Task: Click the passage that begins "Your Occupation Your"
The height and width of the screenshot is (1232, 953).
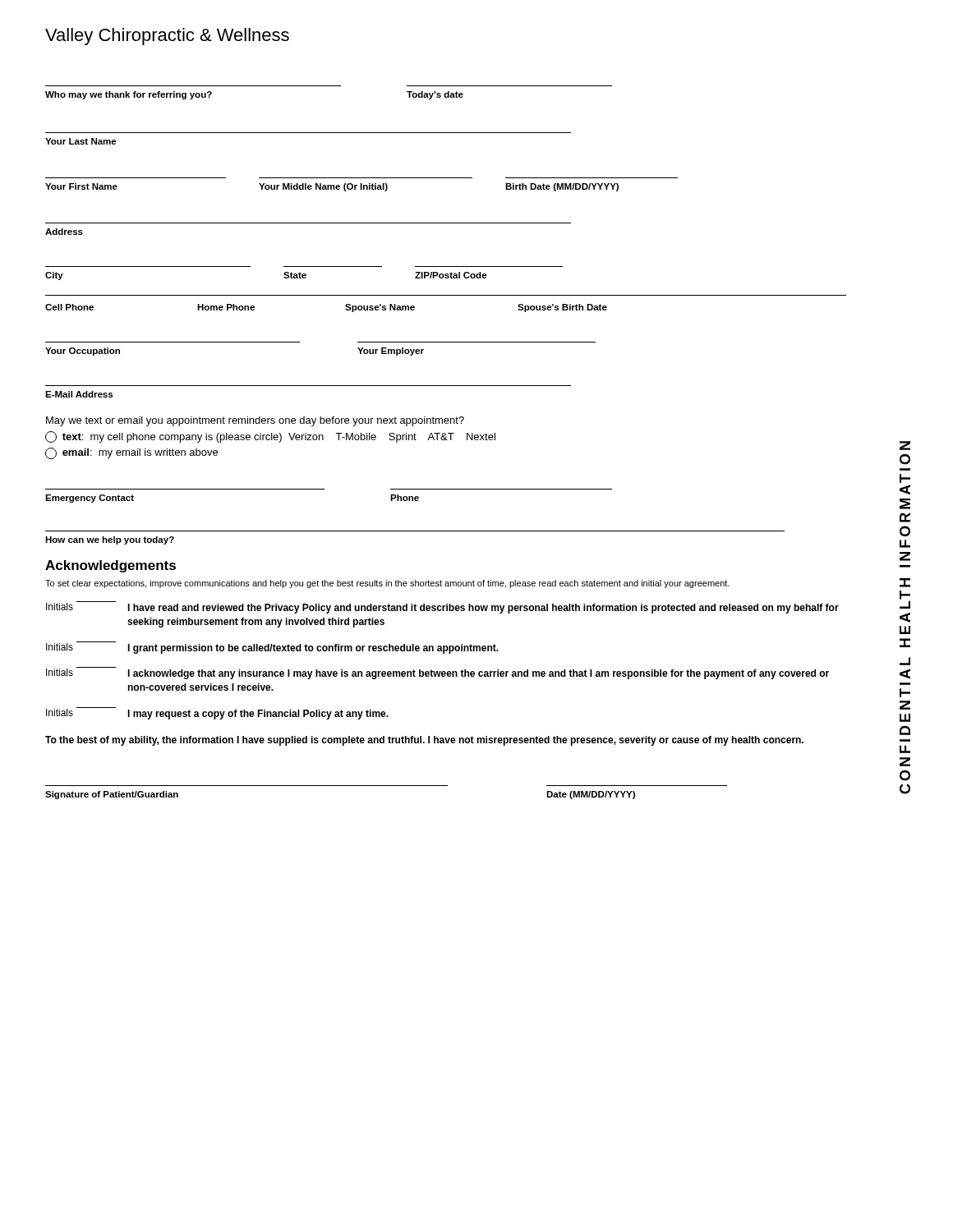Action: point(82,351)
